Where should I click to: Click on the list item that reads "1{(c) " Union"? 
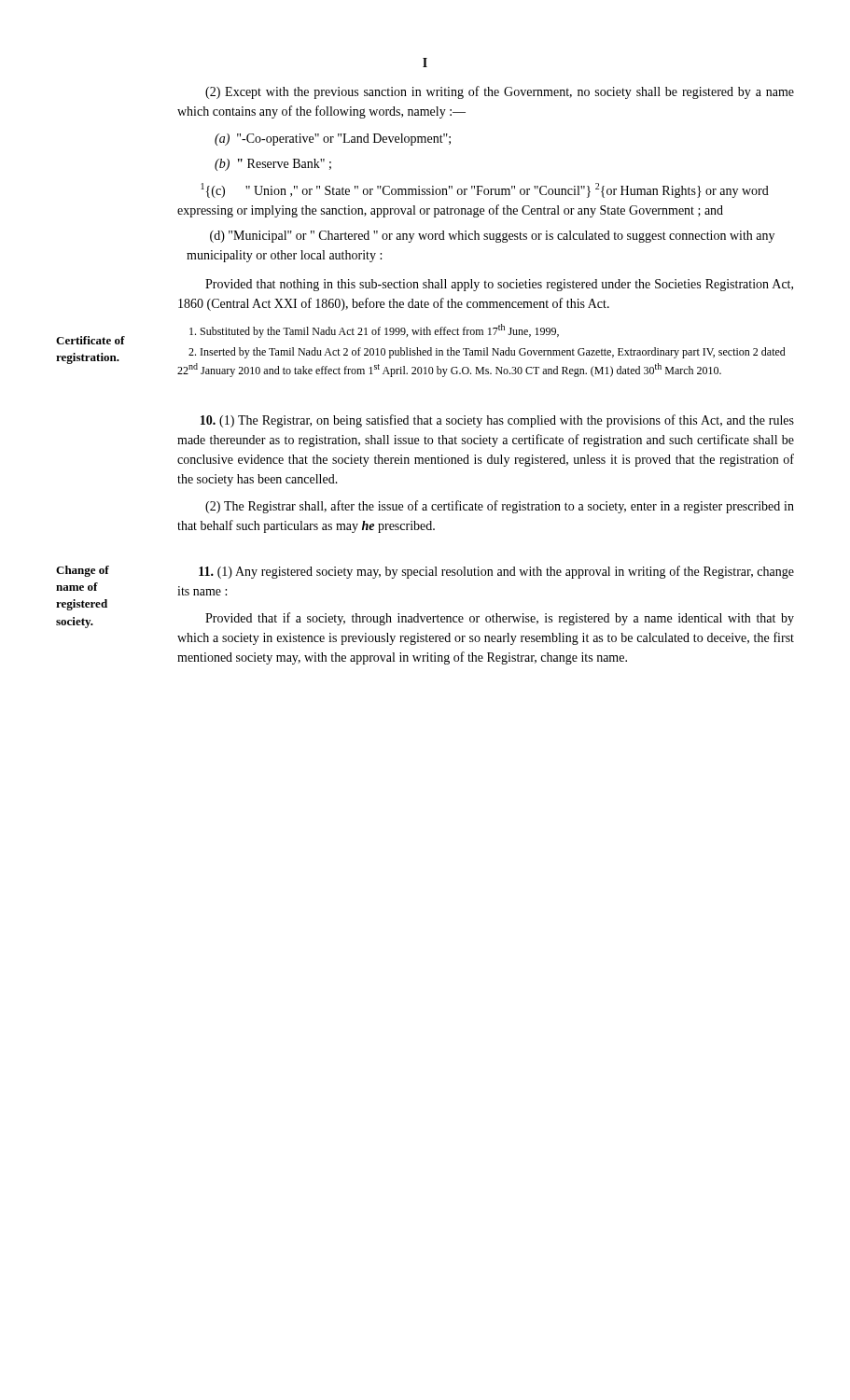[x=473, y=199]
